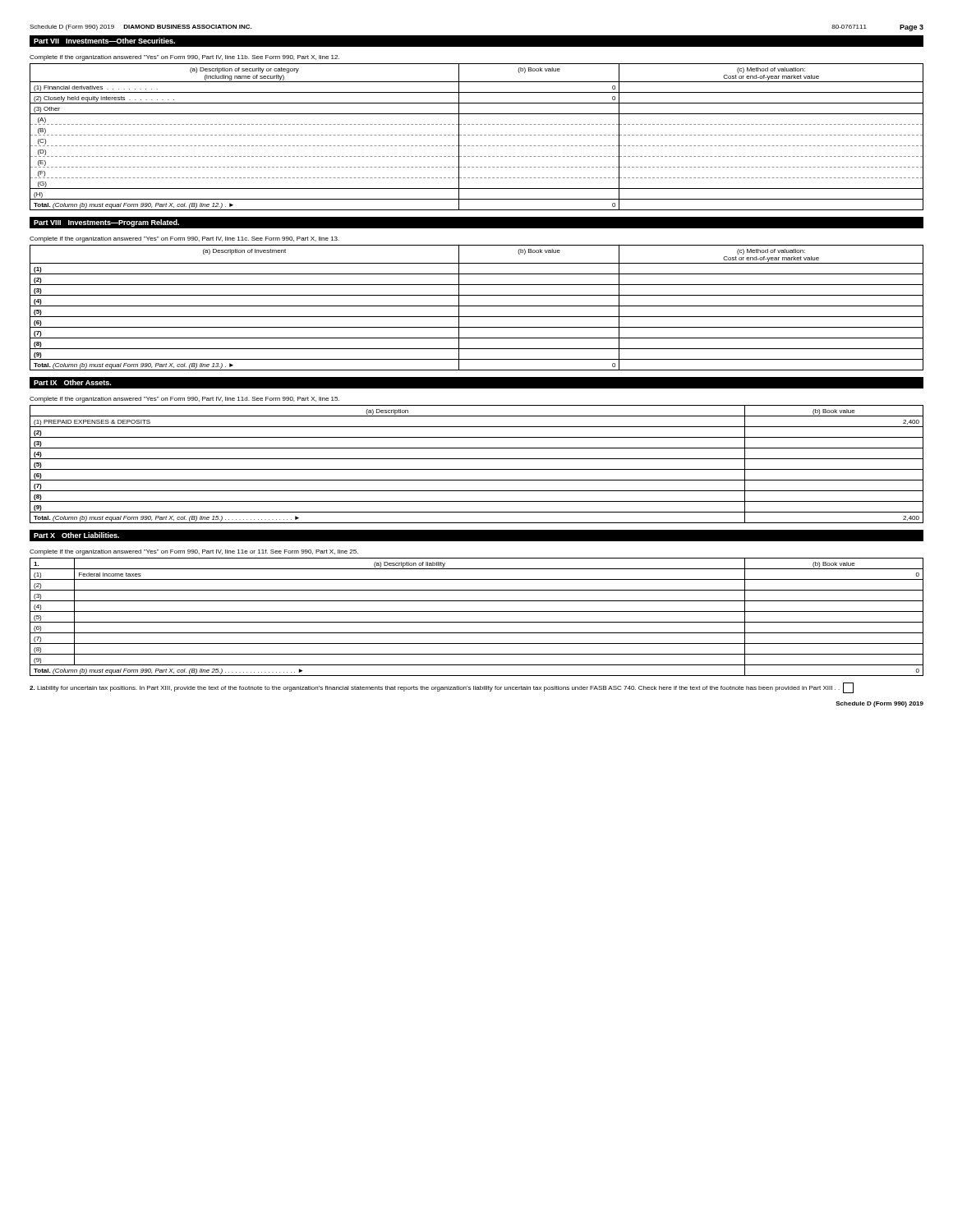Image resolution: width=953 pixels, height=1232 pixels.
Task: Navigate to the block starting "Part VII Investments—Other Securities."
Action: click(476, 41)
